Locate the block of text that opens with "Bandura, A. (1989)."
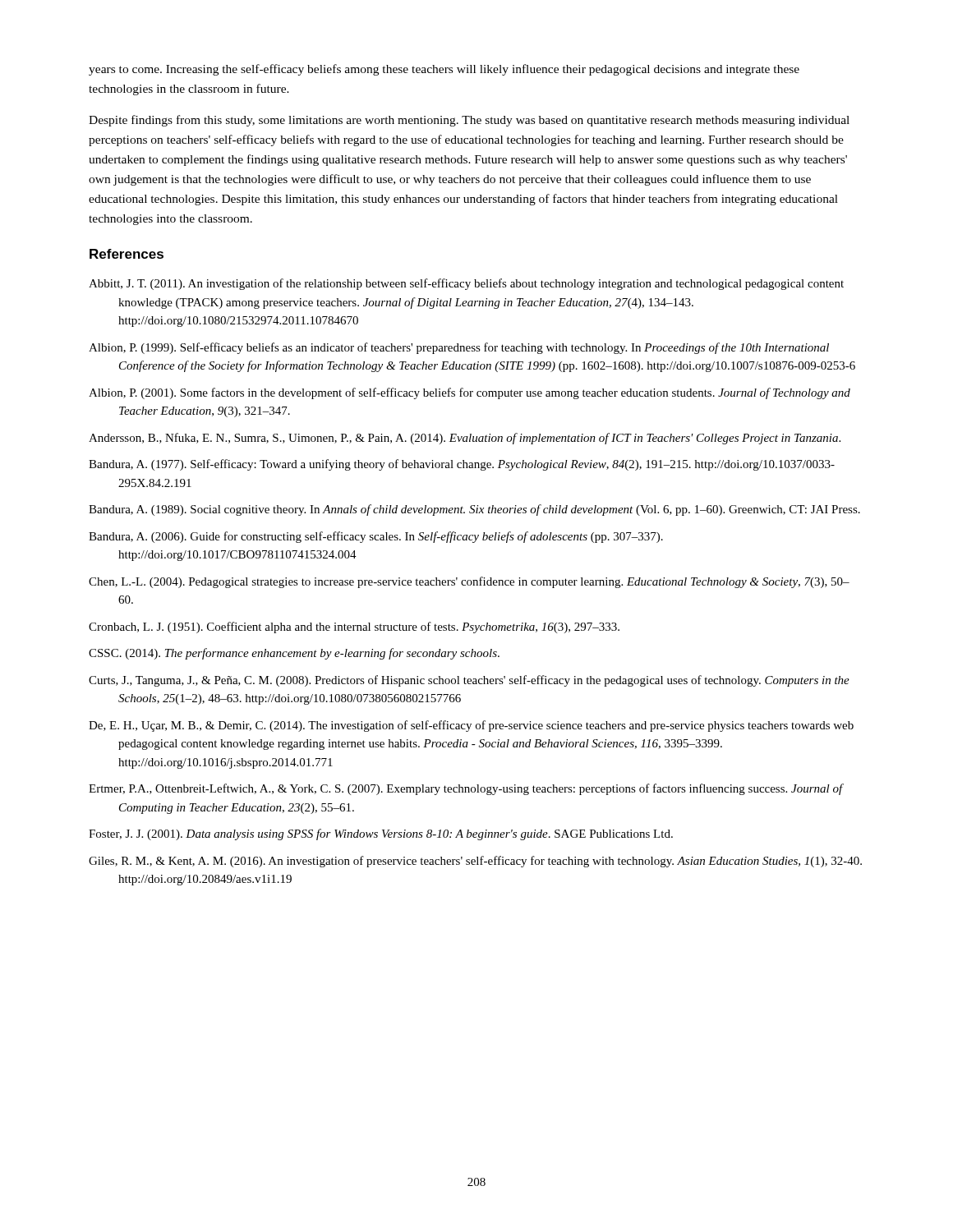The height and width of the screenshot is (1232, 953). tap(475, 509)
